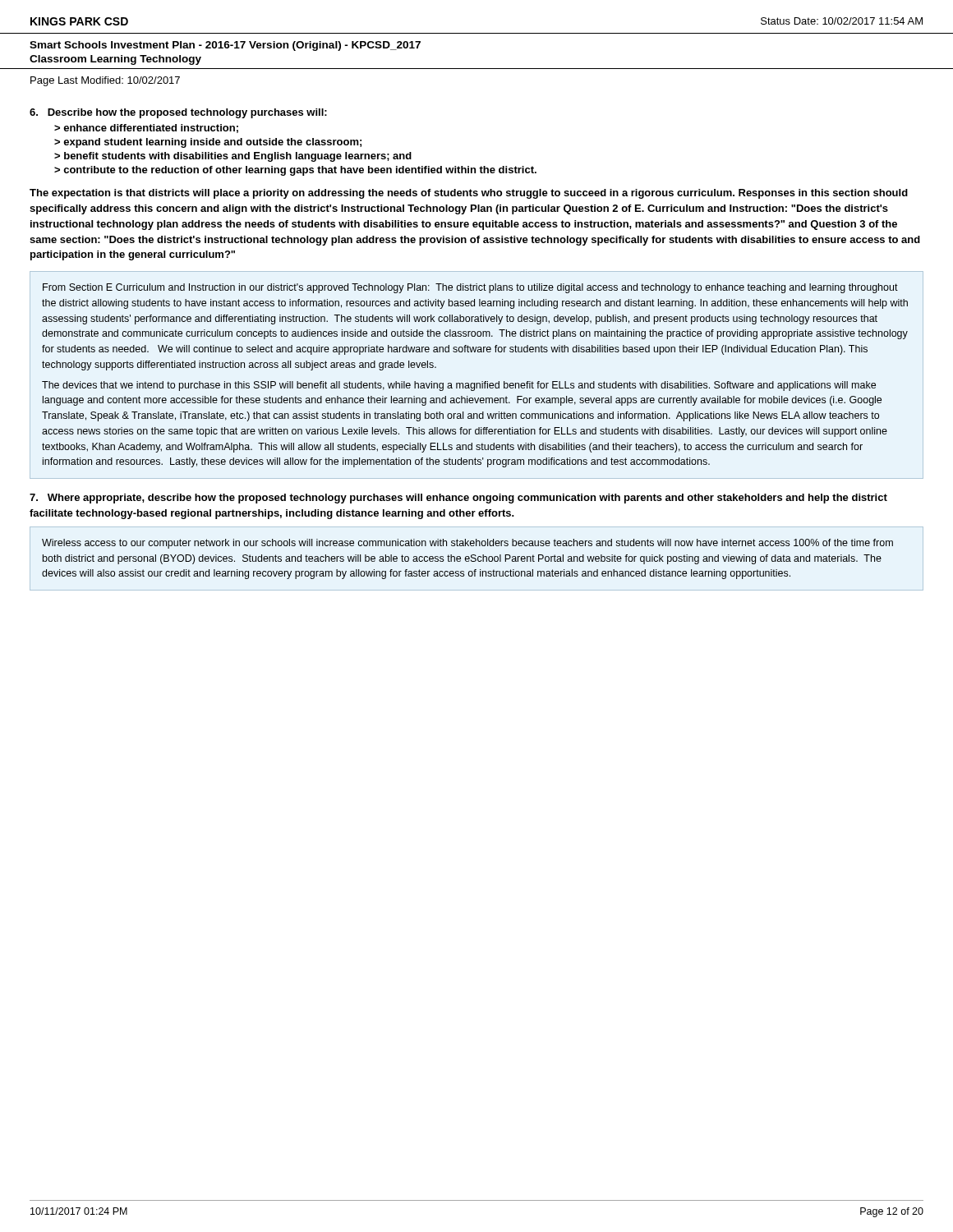
Task: Find the block on this page that starts "The expectation is that districts"
Action: click(475, 224)
